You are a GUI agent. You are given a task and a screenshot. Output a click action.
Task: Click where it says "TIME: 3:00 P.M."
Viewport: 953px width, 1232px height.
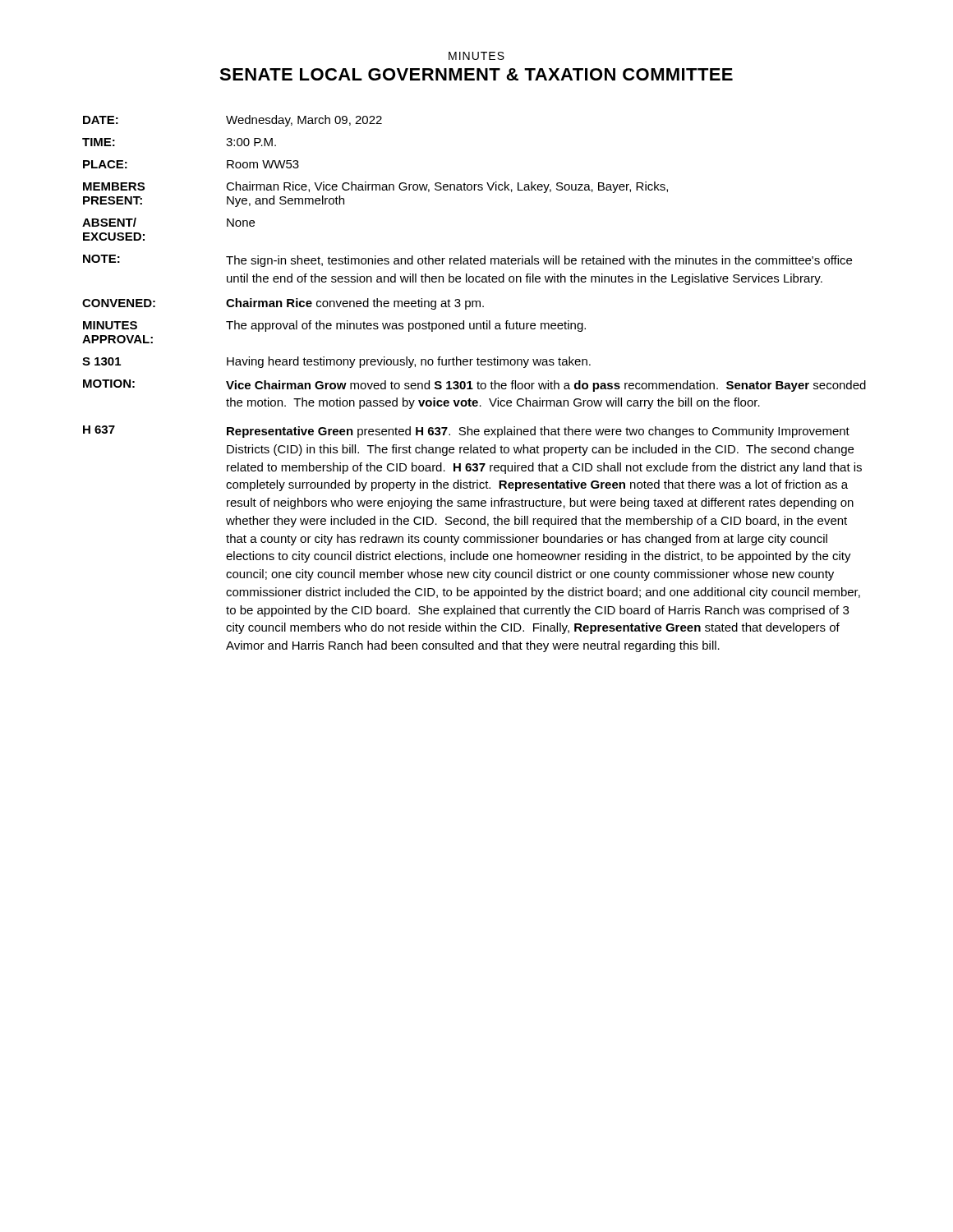97,142
